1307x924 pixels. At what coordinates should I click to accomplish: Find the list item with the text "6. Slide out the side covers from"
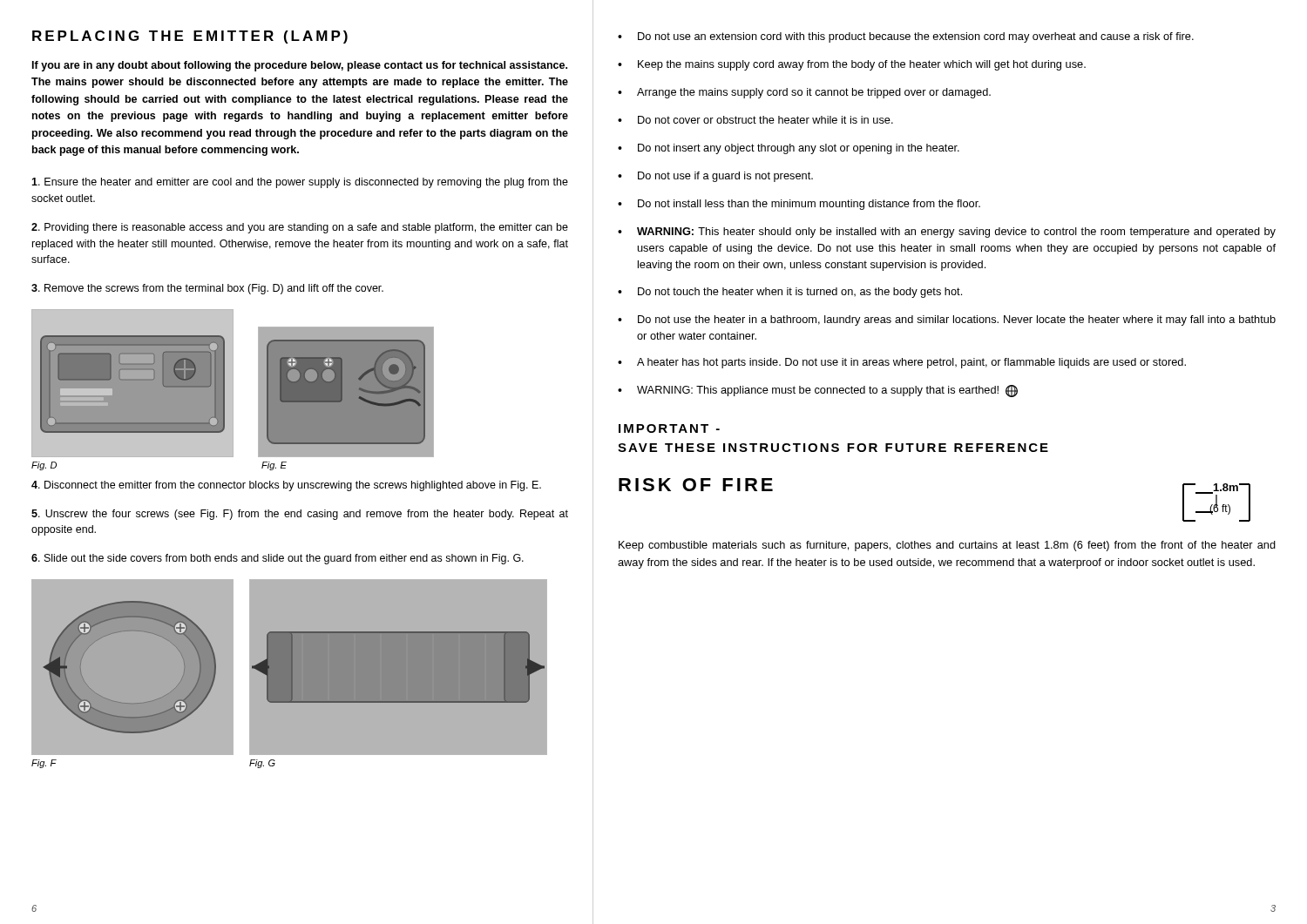278,558
